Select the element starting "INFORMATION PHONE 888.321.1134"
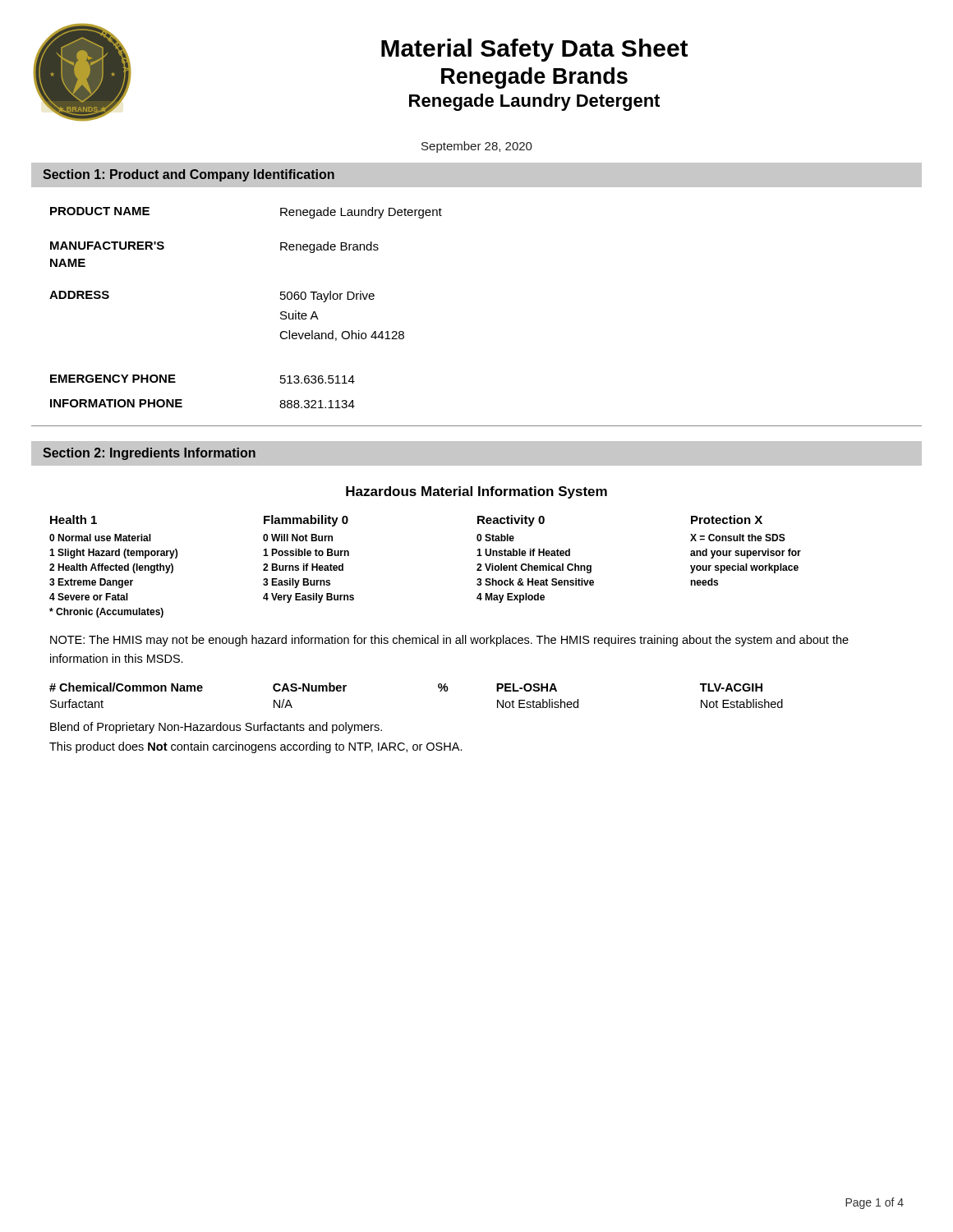 point(115,404)
